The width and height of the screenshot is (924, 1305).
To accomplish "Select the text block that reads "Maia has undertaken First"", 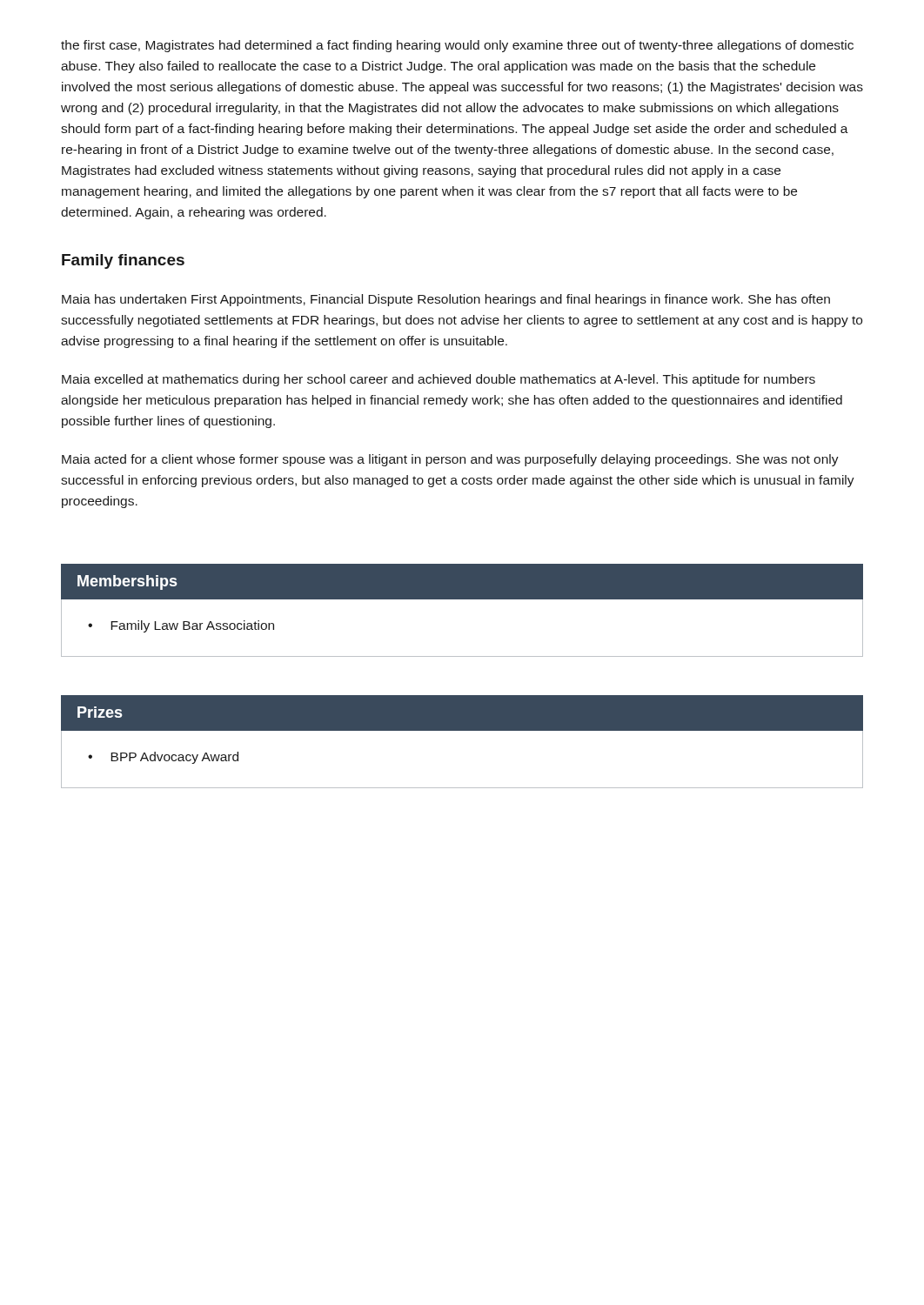I will pyautogui.click(x=462, y=320).
